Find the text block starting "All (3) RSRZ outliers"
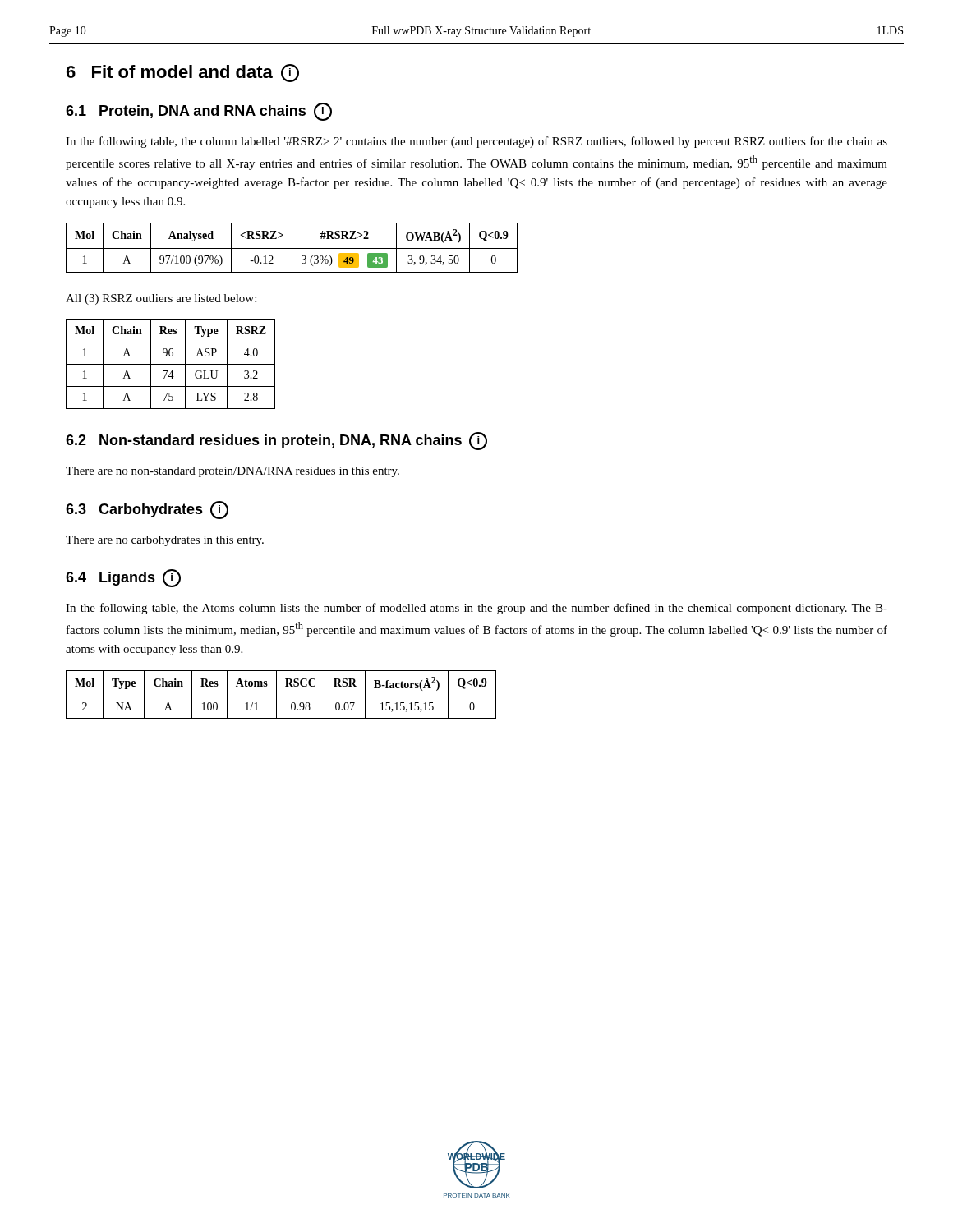Screen dimensions: 1232x953 pos(161,299)
